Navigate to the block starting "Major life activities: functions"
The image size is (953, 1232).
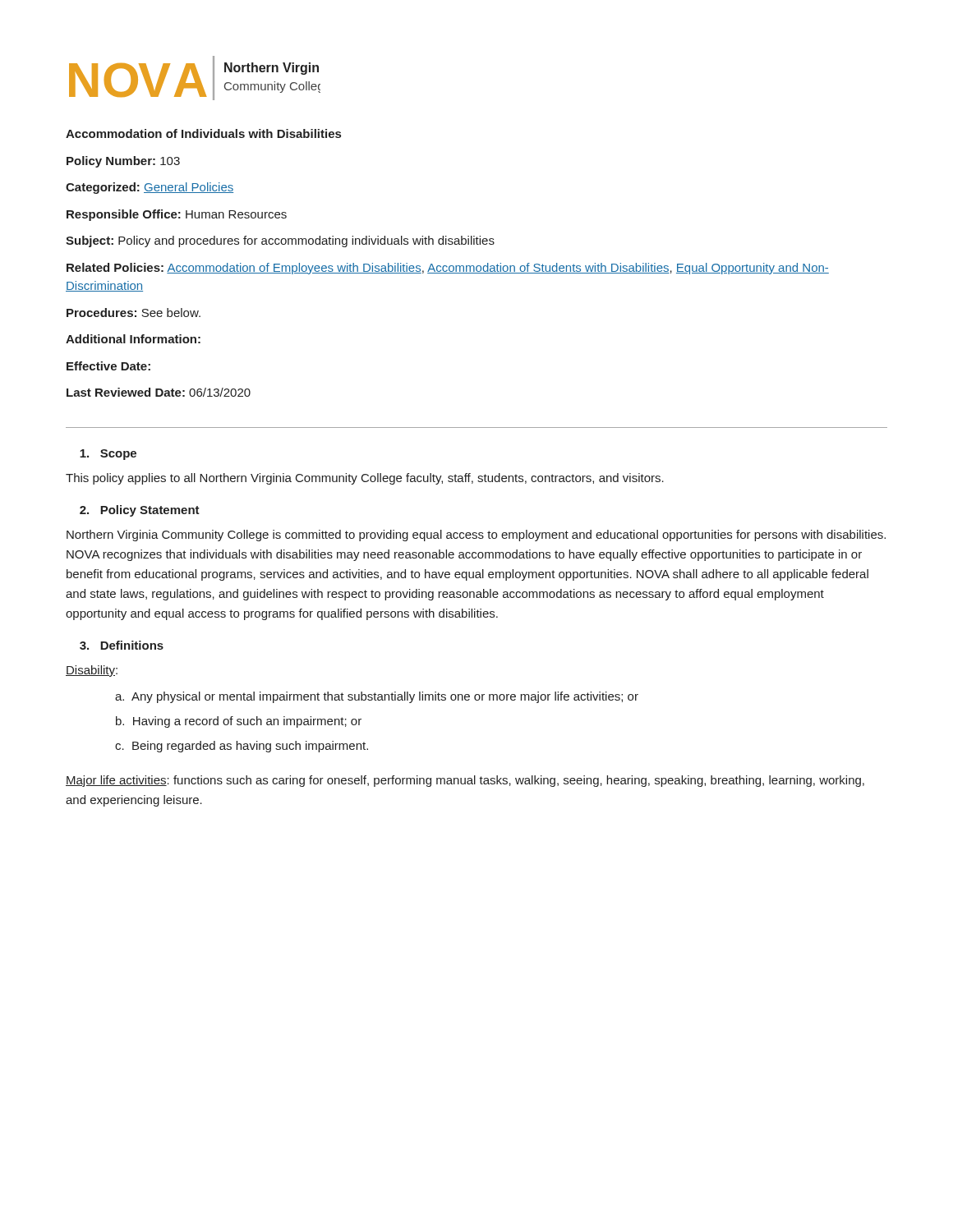(465, 789)
